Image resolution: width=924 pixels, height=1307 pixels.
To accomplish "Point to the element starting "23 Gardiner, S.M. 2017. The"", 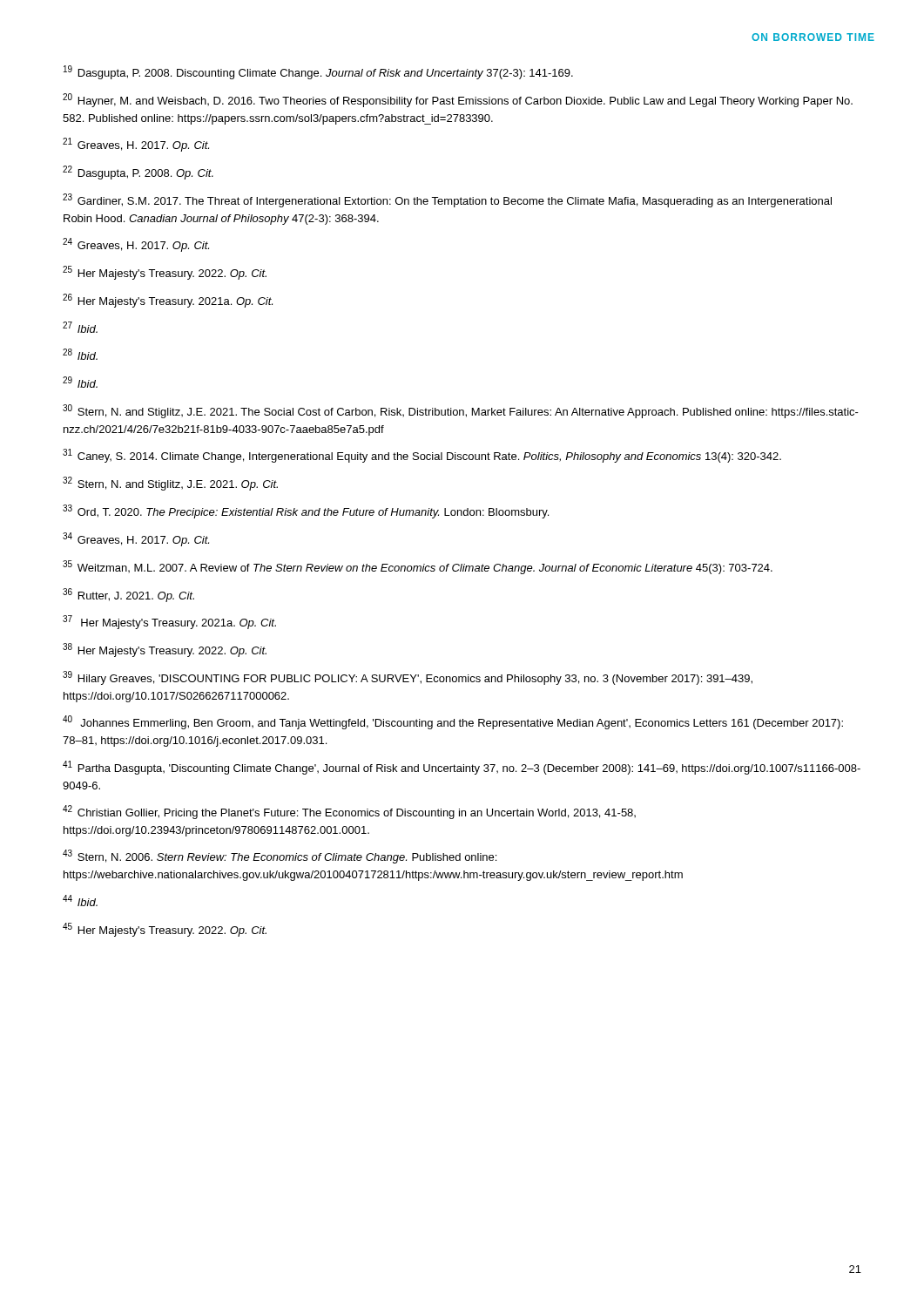I will pyautogui.click(x=448, y=208).
